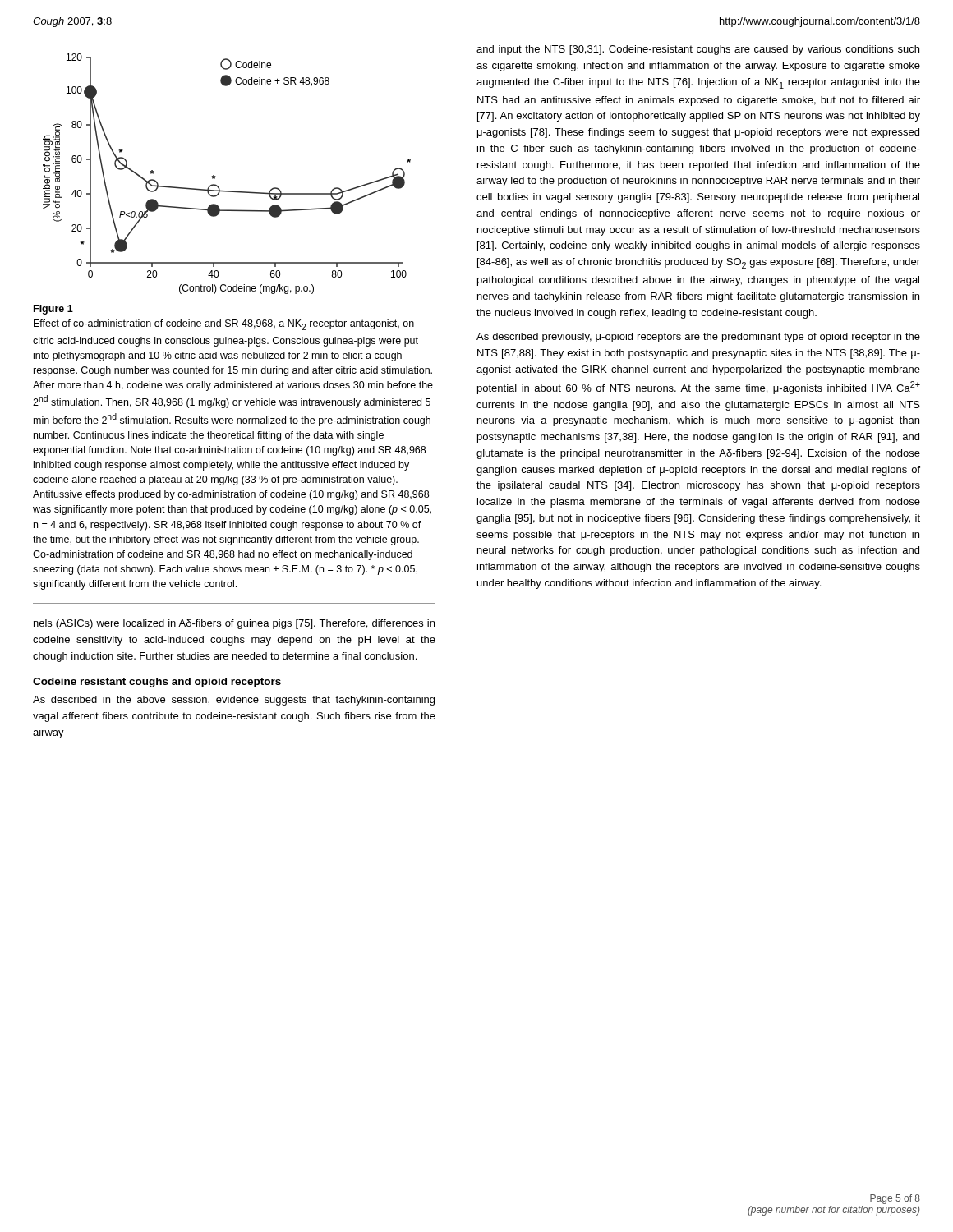Select the scatter plot
Viewport: 953px width, 1232px height.
coord(230,170)
